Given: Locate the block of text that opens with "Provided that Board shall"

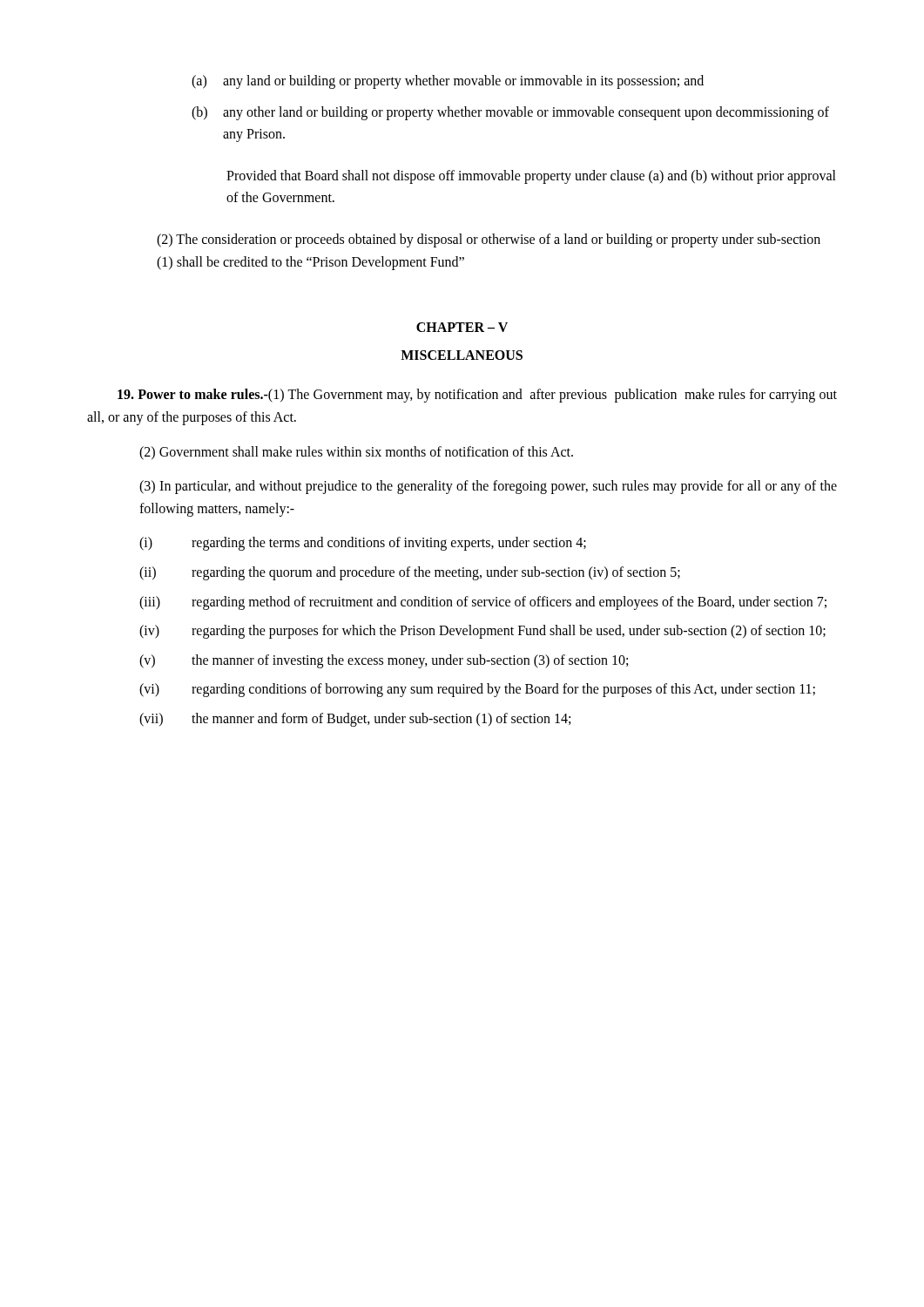Looking at the screenshot, I should coord(531,187).
